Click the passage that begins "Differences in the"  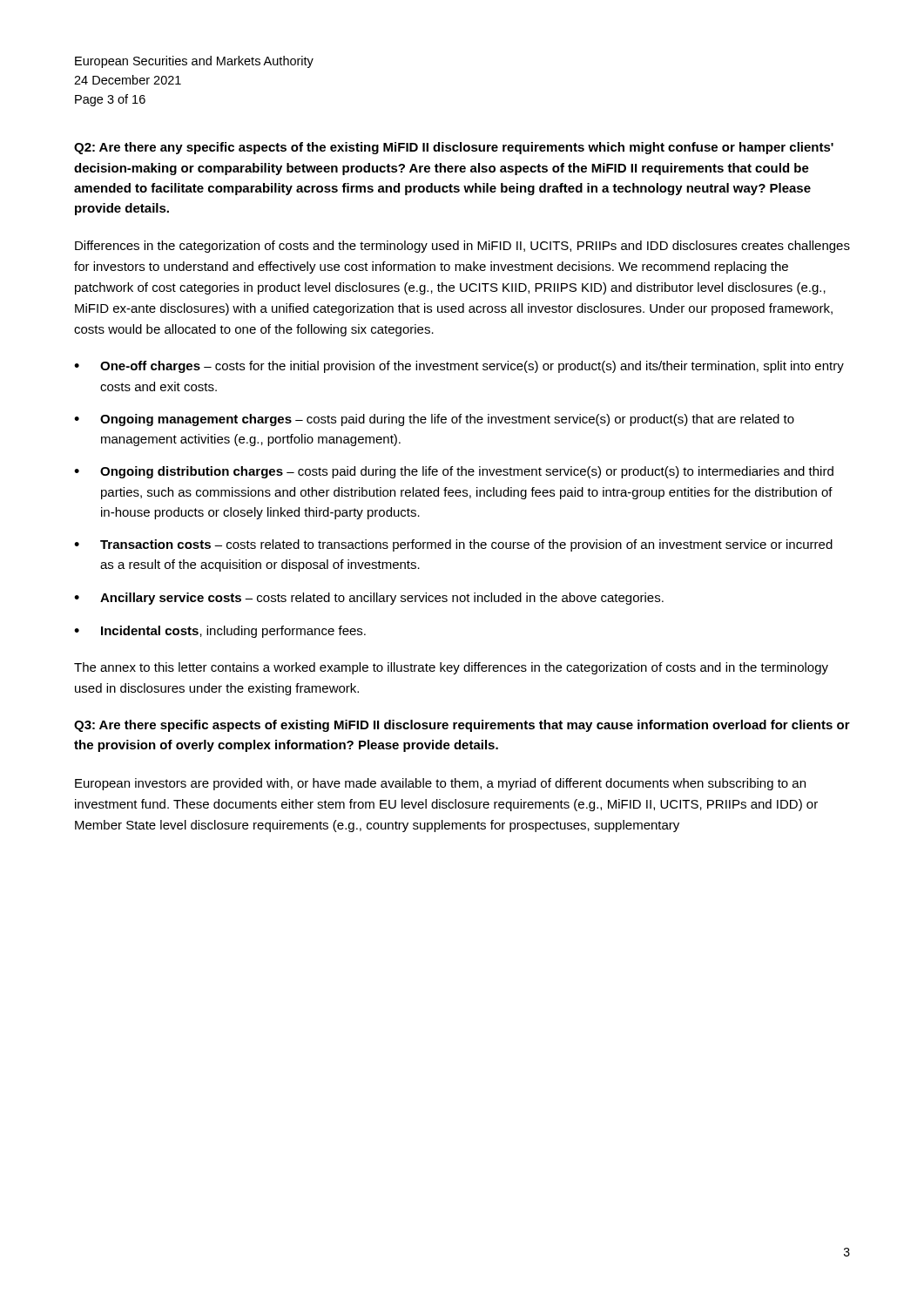pos(462,287)
